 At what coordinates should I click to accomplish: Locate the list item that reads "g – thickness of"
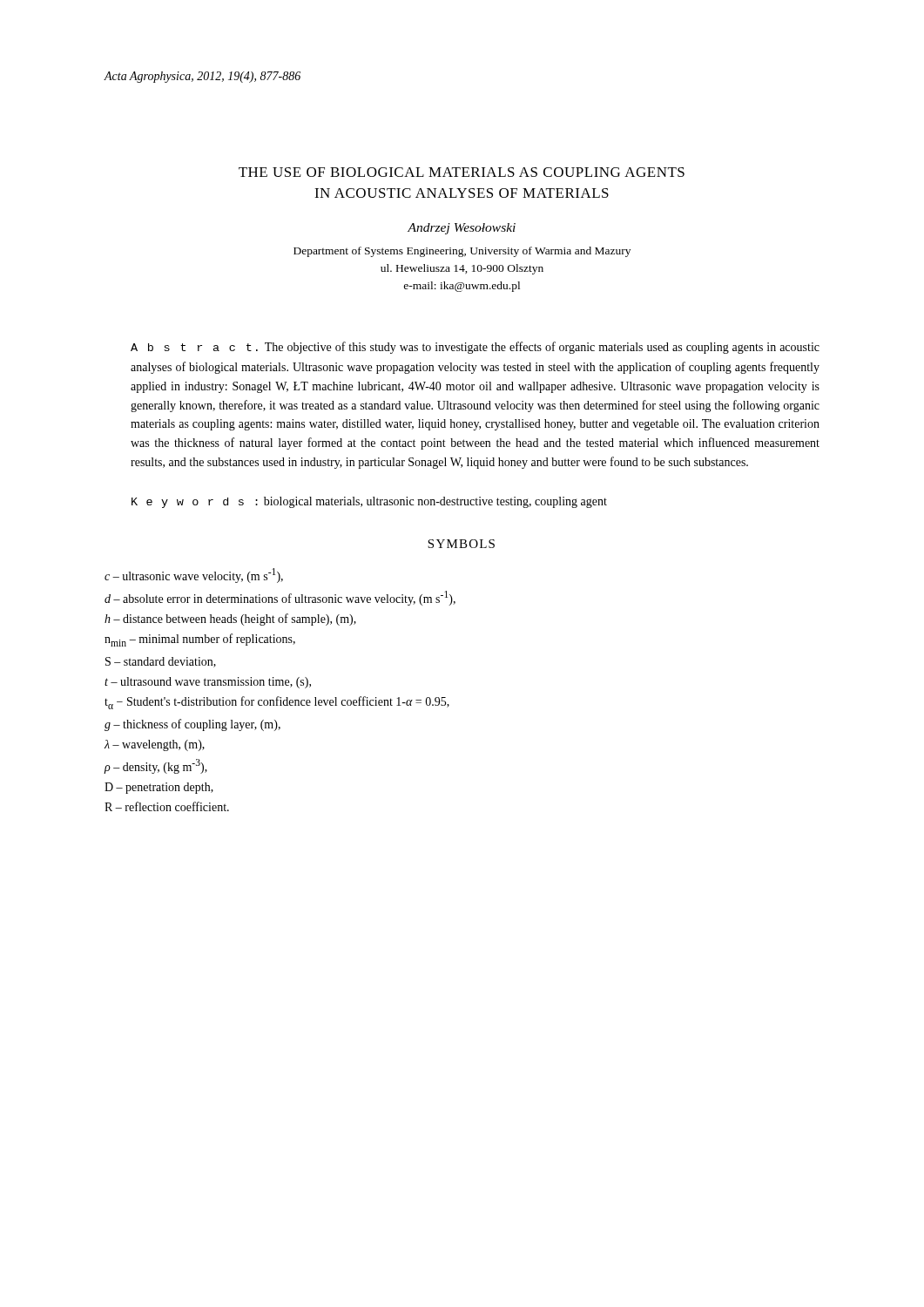tap(193, 725)
